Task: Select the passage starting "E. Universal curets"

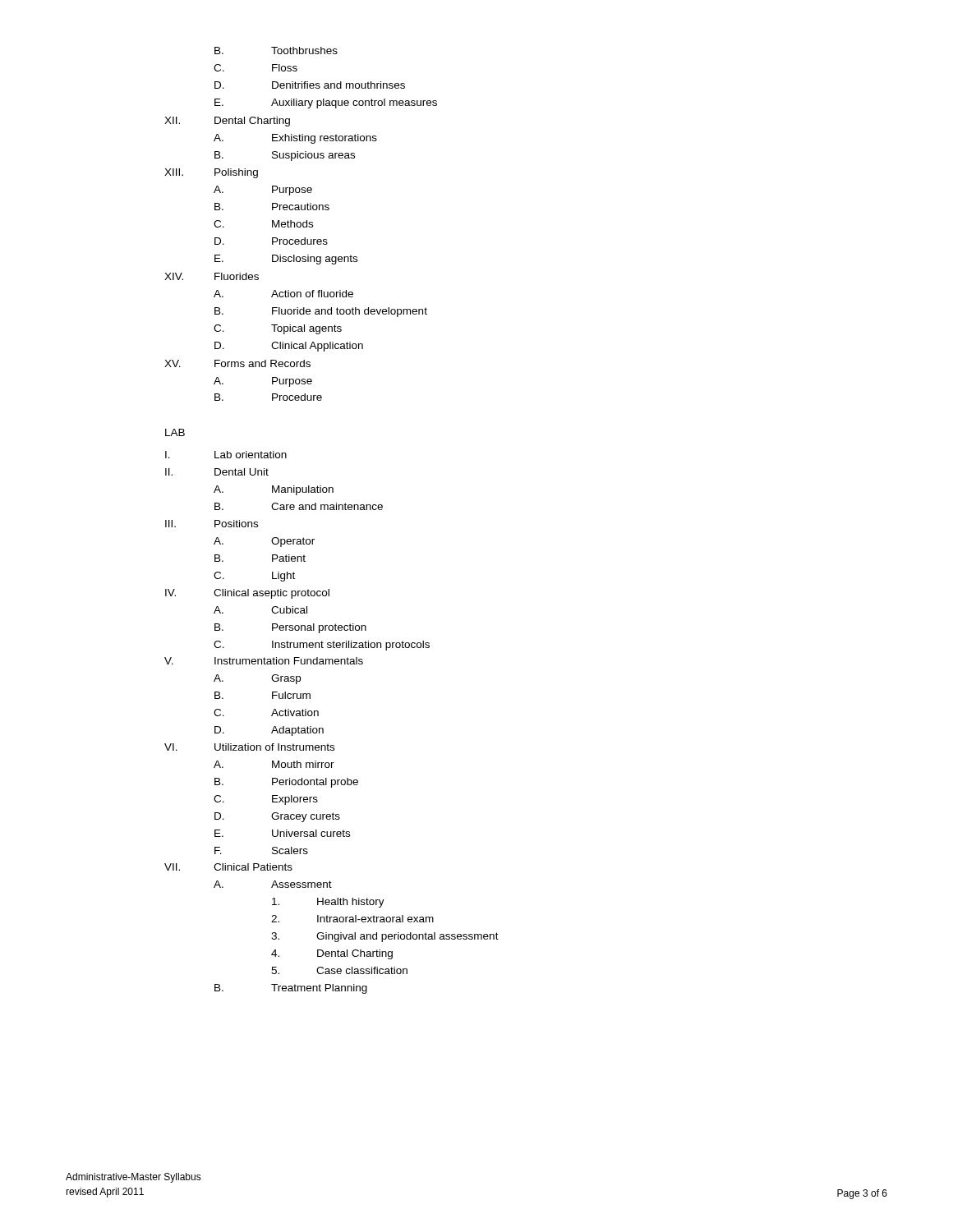Action: 282,834
